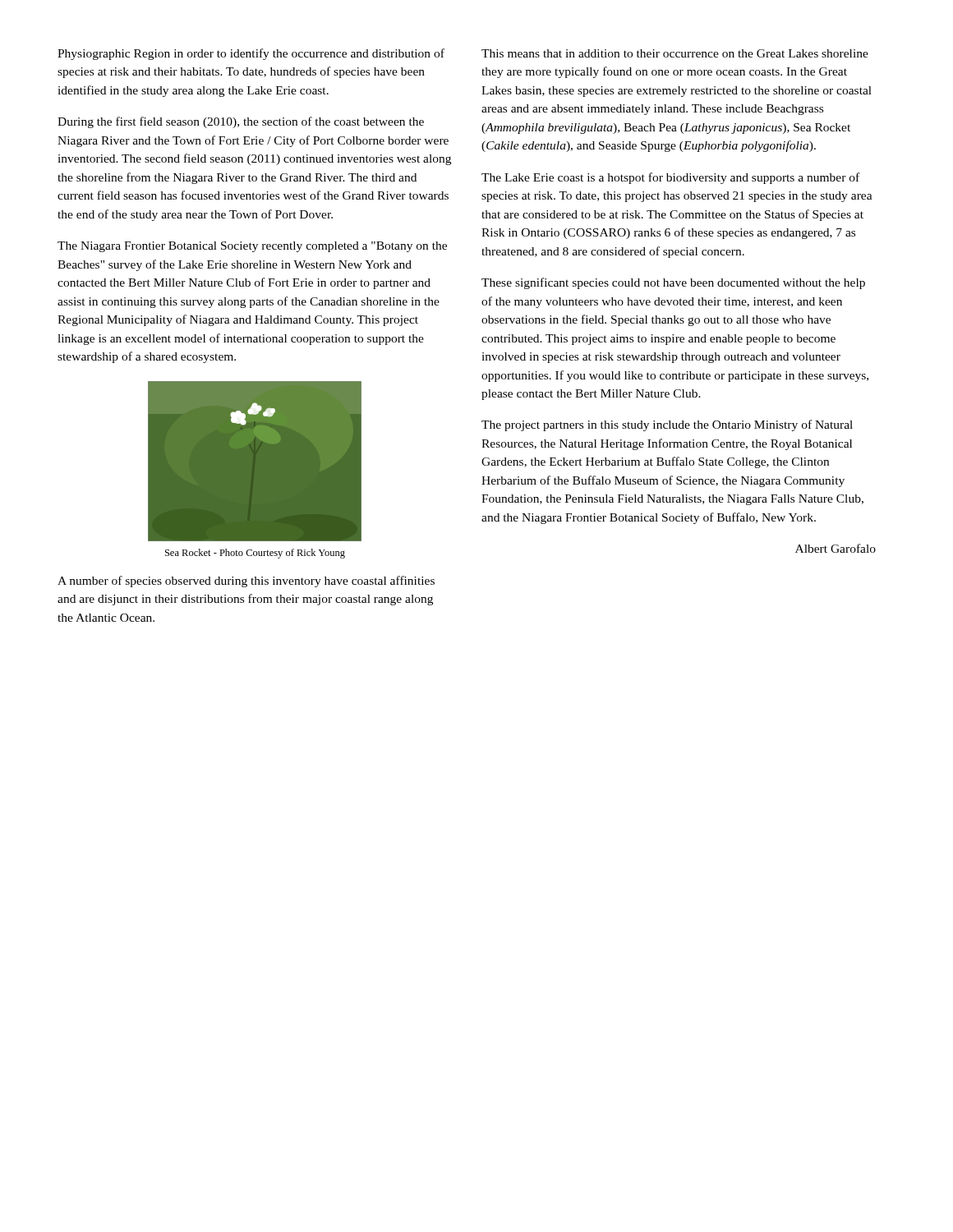Click on the text starting "A number of species observed during"
953x1232 pixels.
coord(255,599)
